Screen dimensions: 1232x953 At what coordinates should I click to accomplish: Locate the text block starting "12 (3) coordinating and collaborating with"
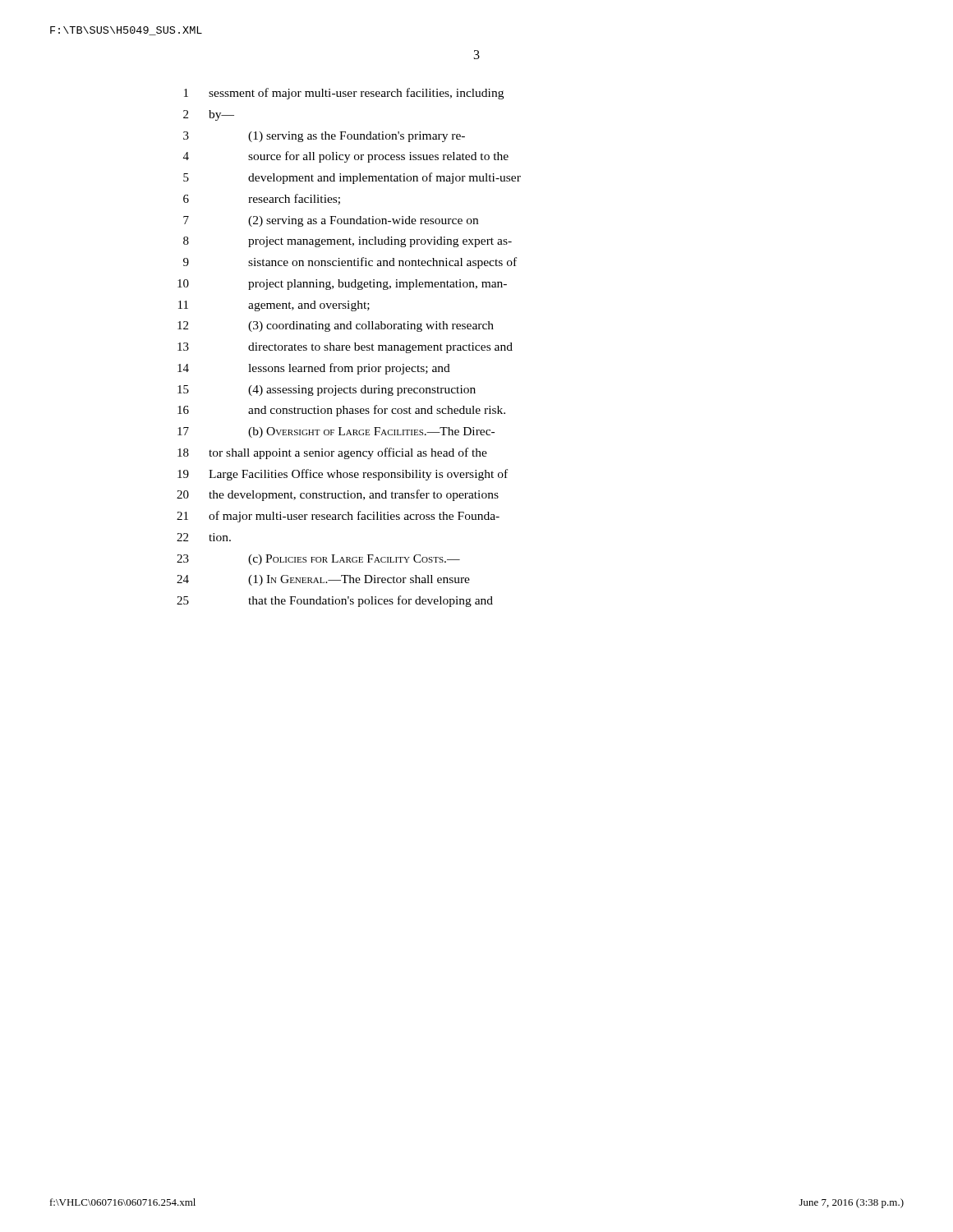point(336,326)
